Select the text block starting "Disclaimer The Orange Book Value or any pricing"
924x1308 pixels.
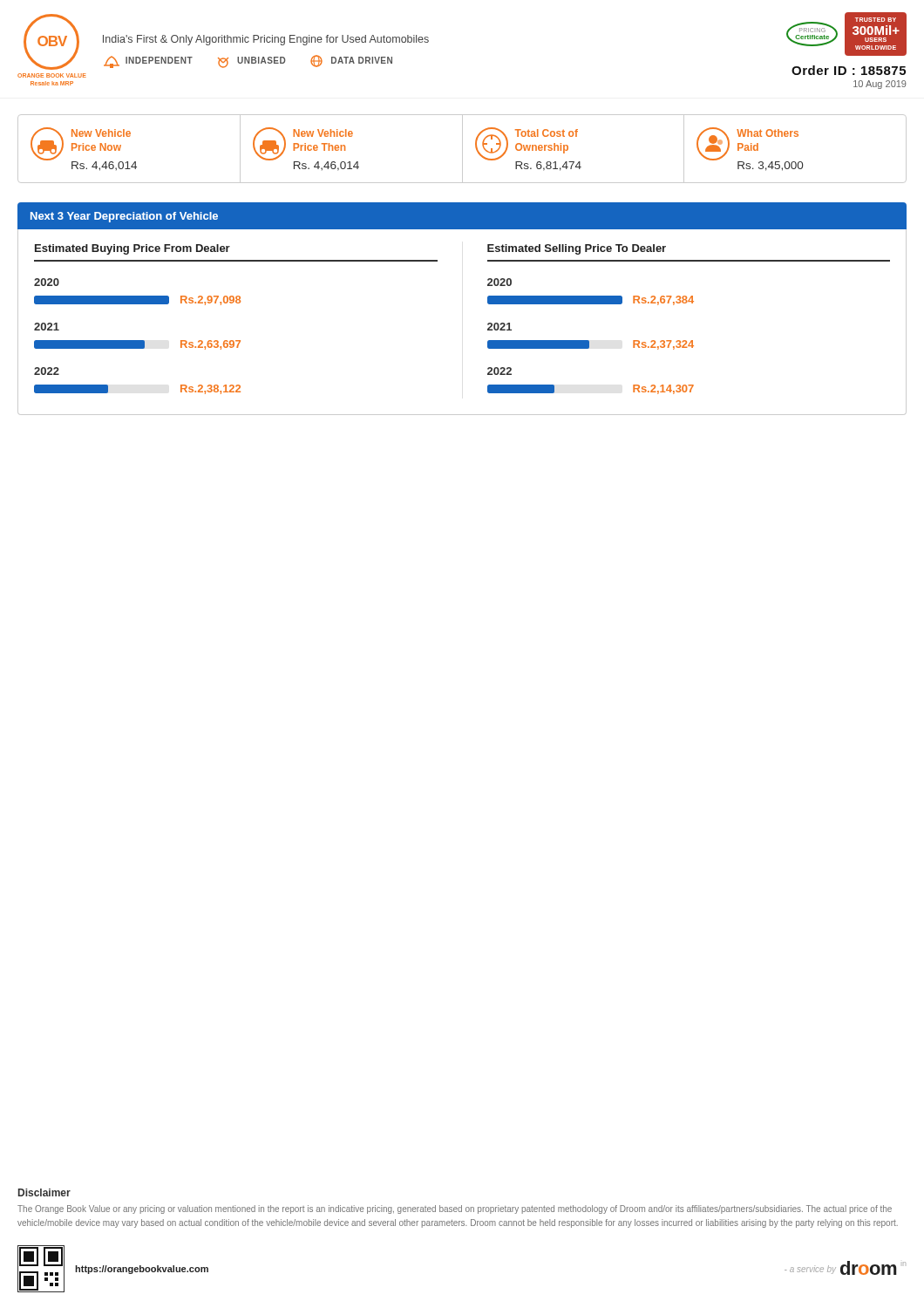coord(462,1208)
